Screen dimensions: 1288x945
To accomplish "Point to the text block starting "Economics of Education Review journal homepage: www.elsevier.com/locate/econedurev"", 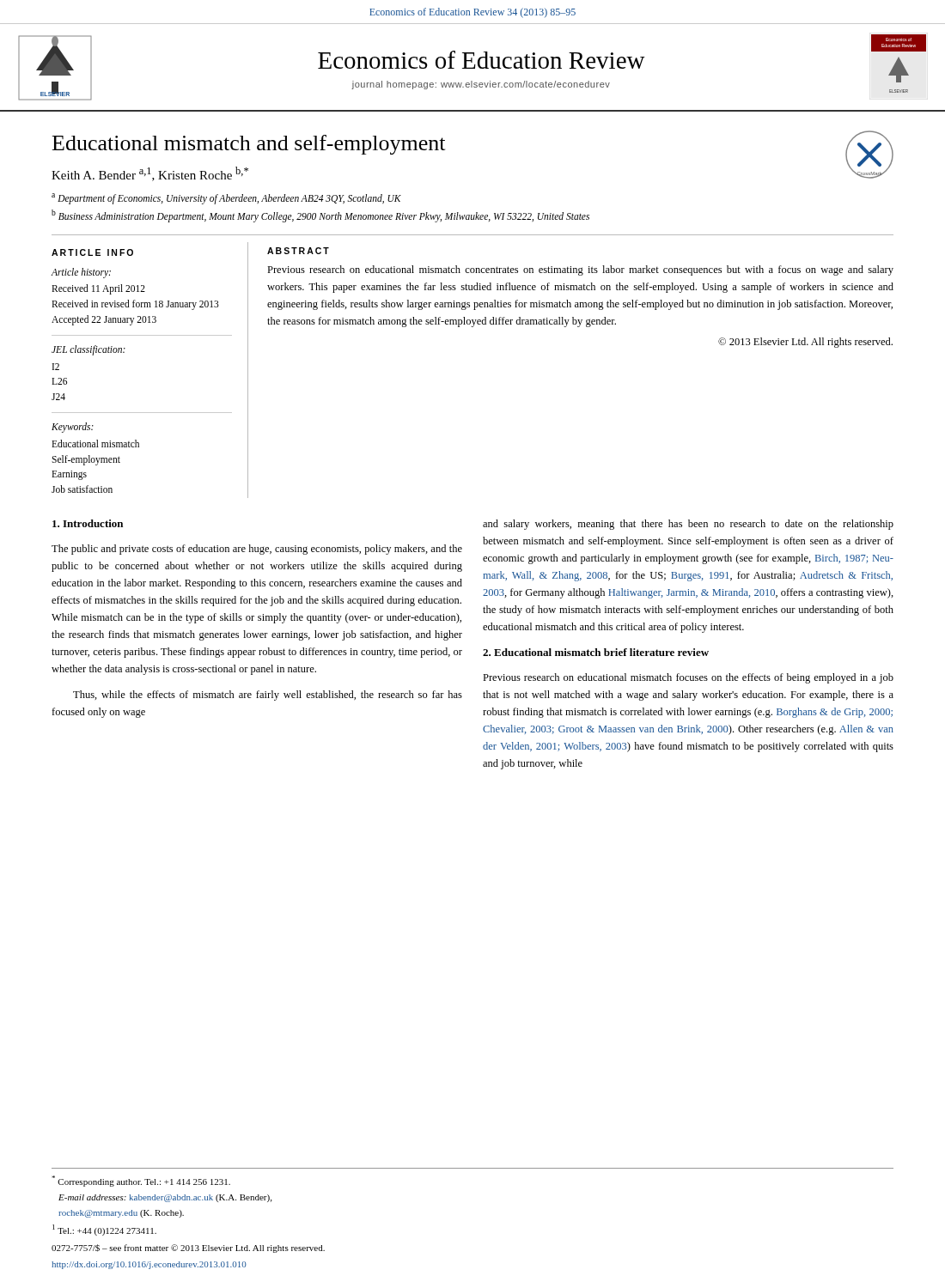I will pyautogui.click(x=481, y=68).
